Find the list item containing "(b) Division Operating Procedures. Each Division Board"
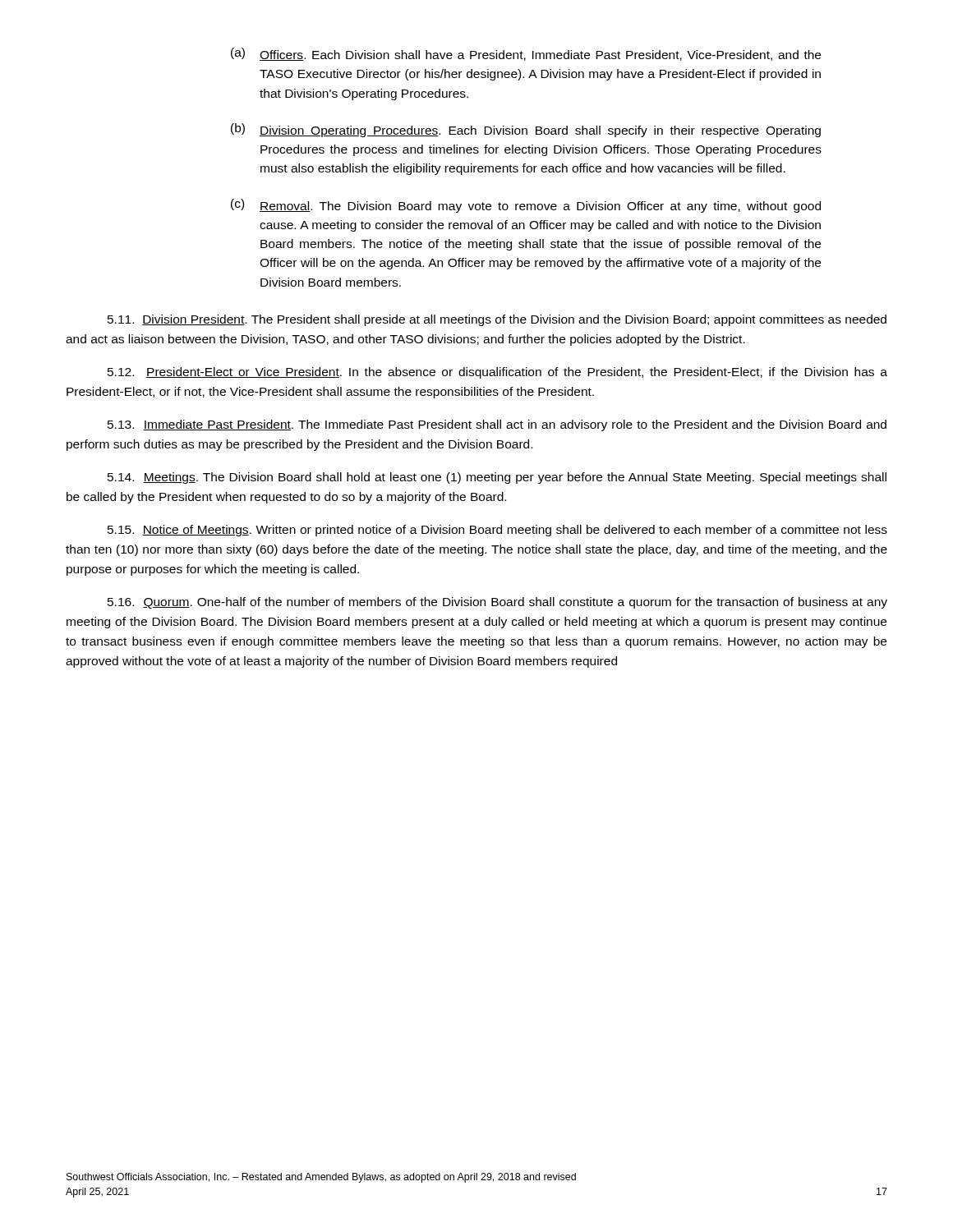Viewport: 953px width, 1232px height. point(526,149)
